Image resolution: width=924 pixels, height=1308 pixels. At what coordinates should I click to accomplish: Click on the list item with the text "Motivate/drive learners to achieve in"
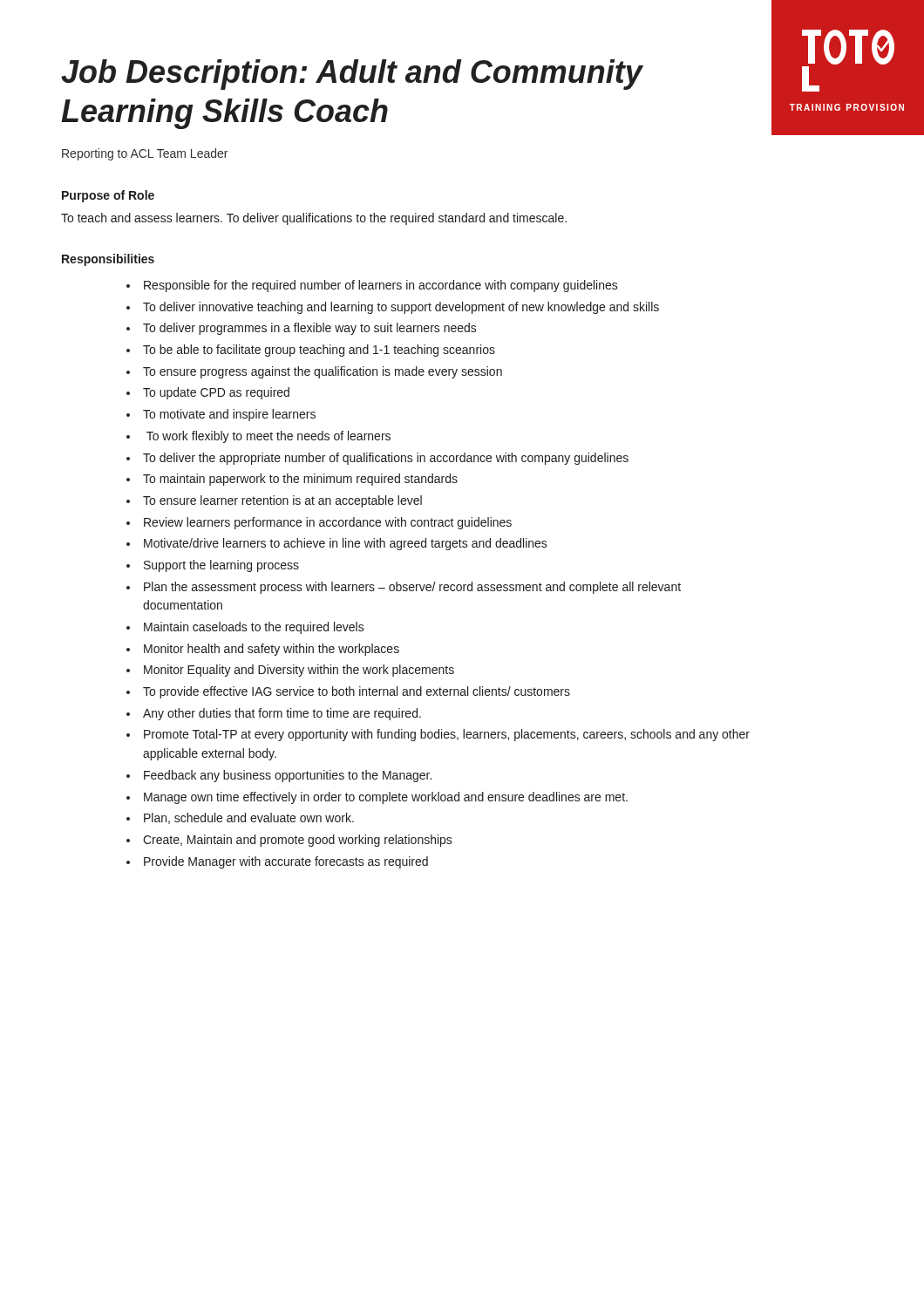pos(345,543)
